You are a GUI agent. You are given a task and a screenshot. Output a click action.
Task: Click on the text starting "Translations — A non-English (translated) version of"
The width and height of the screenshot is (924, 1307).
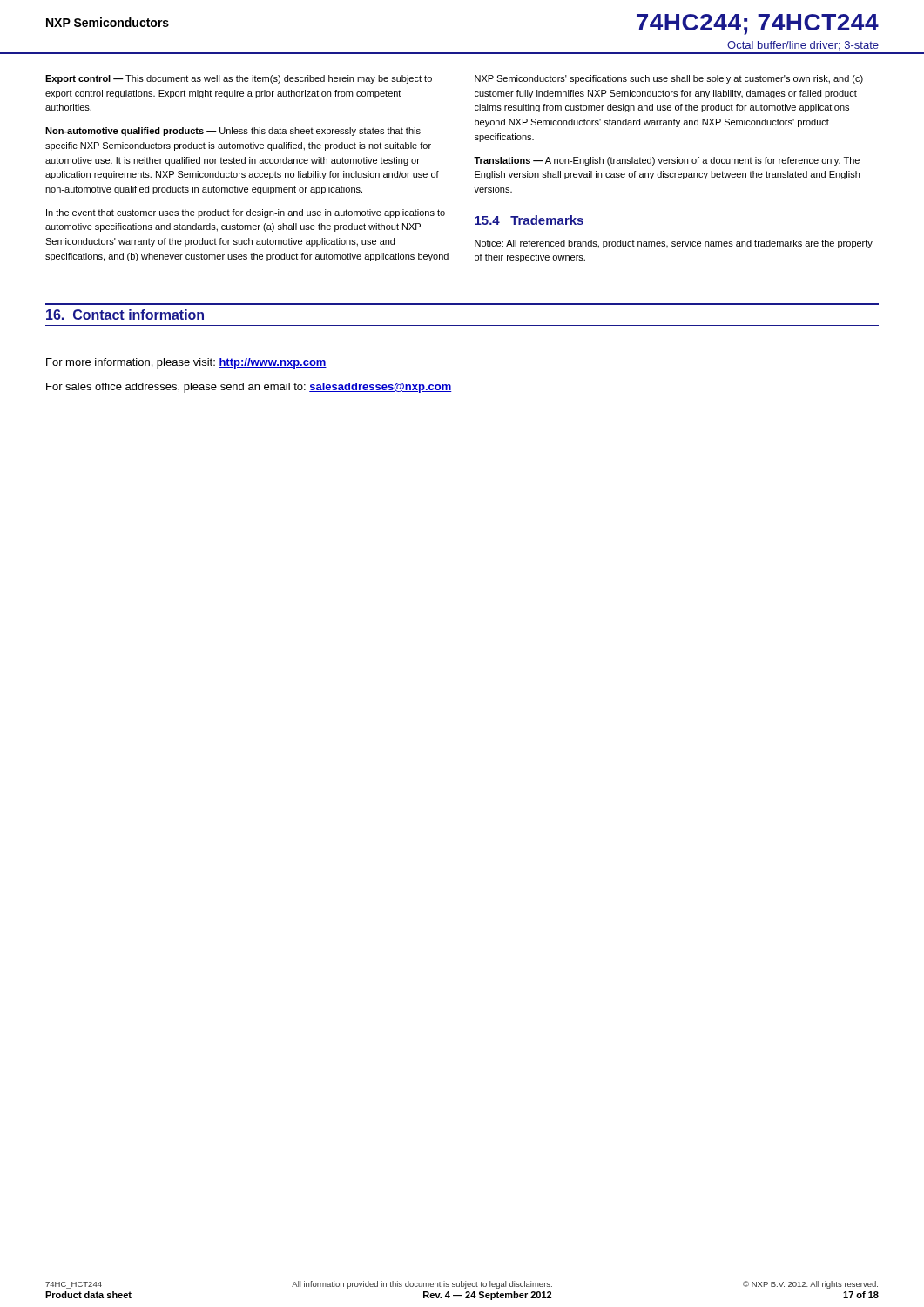coord(667,175)
